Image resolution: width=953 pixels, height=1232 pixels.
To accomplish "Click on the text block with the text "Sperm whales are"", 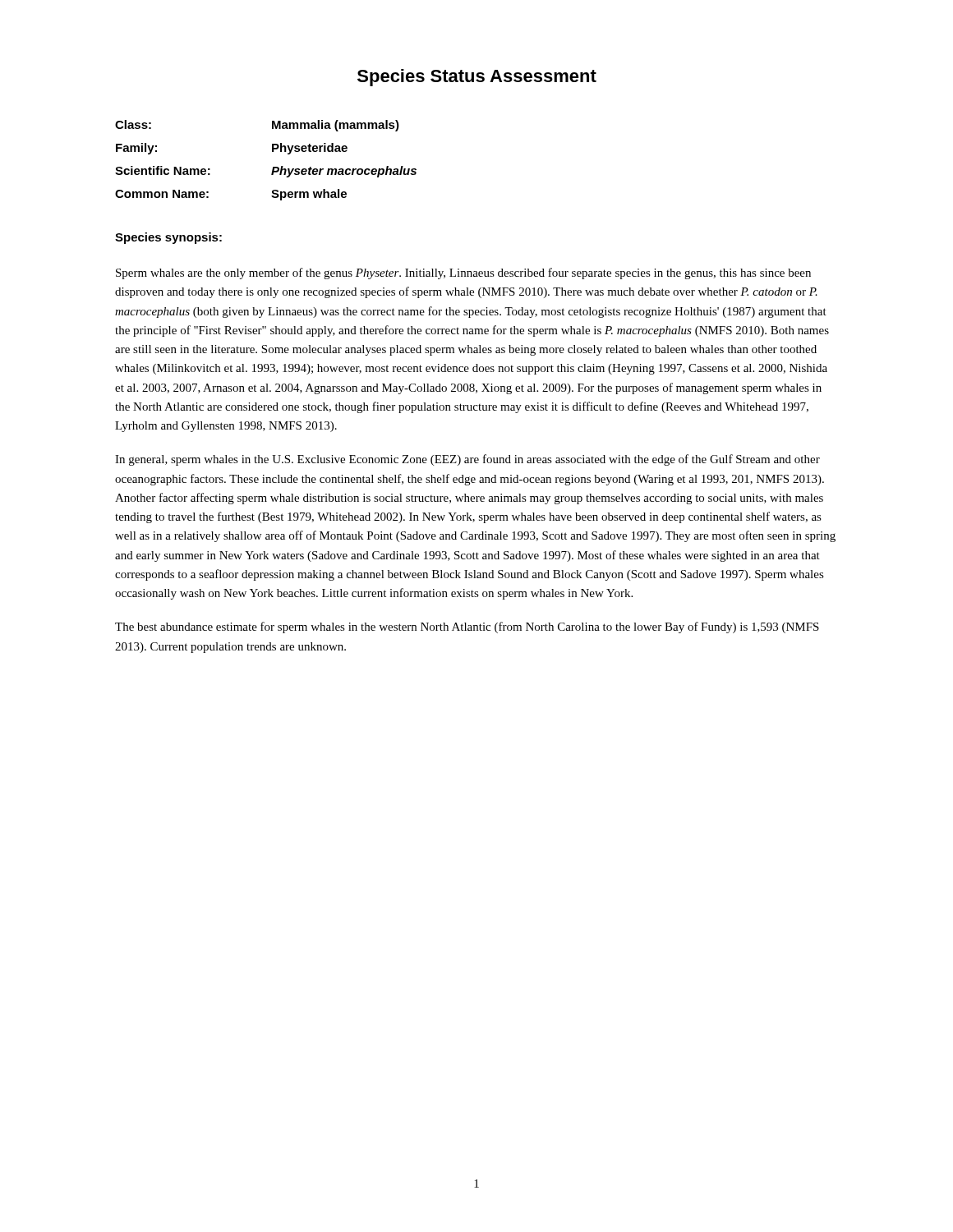I will coord(472,349).
